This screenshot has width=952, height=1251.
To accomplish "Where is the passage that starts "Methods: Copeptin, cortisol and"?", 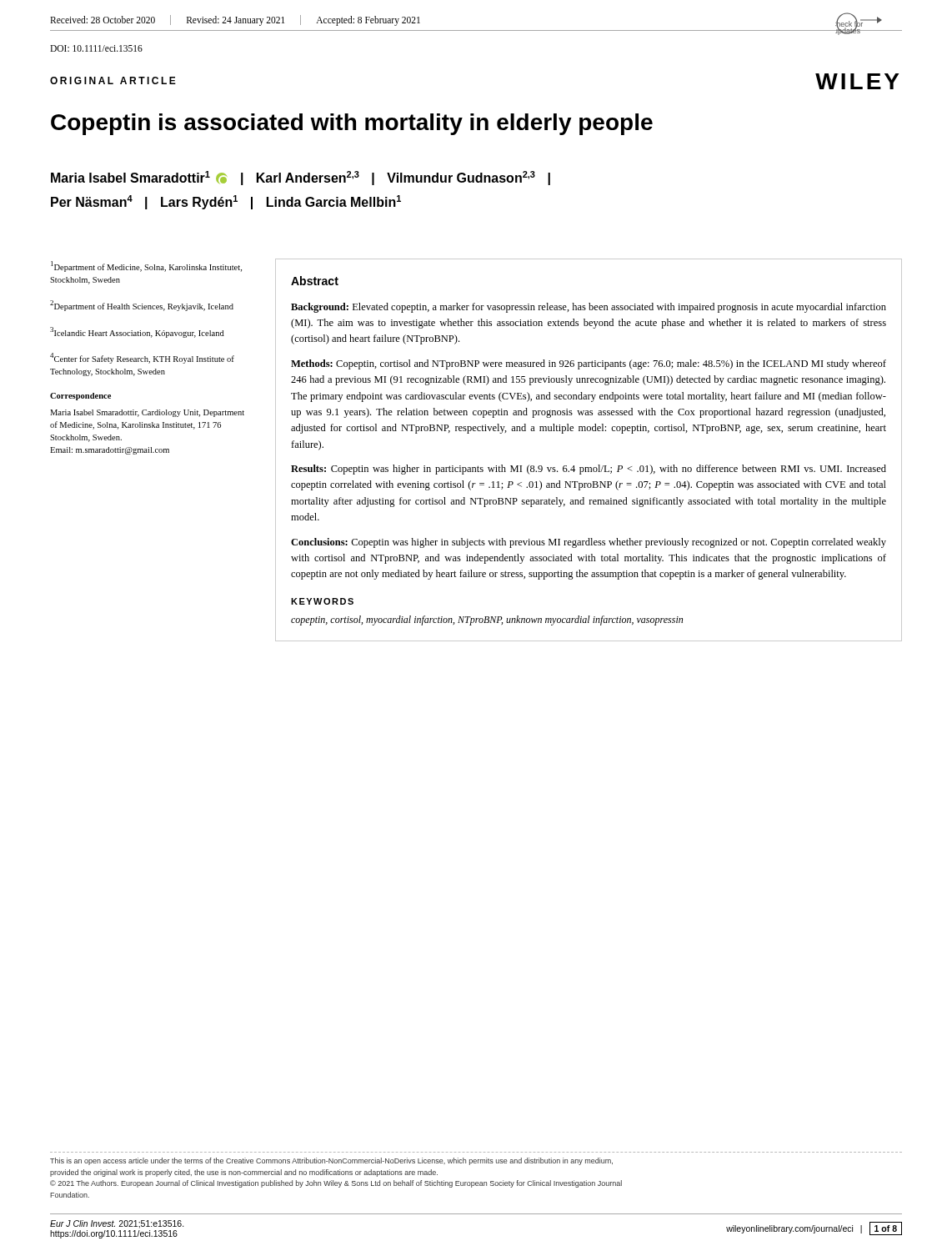I will [589, 404].
